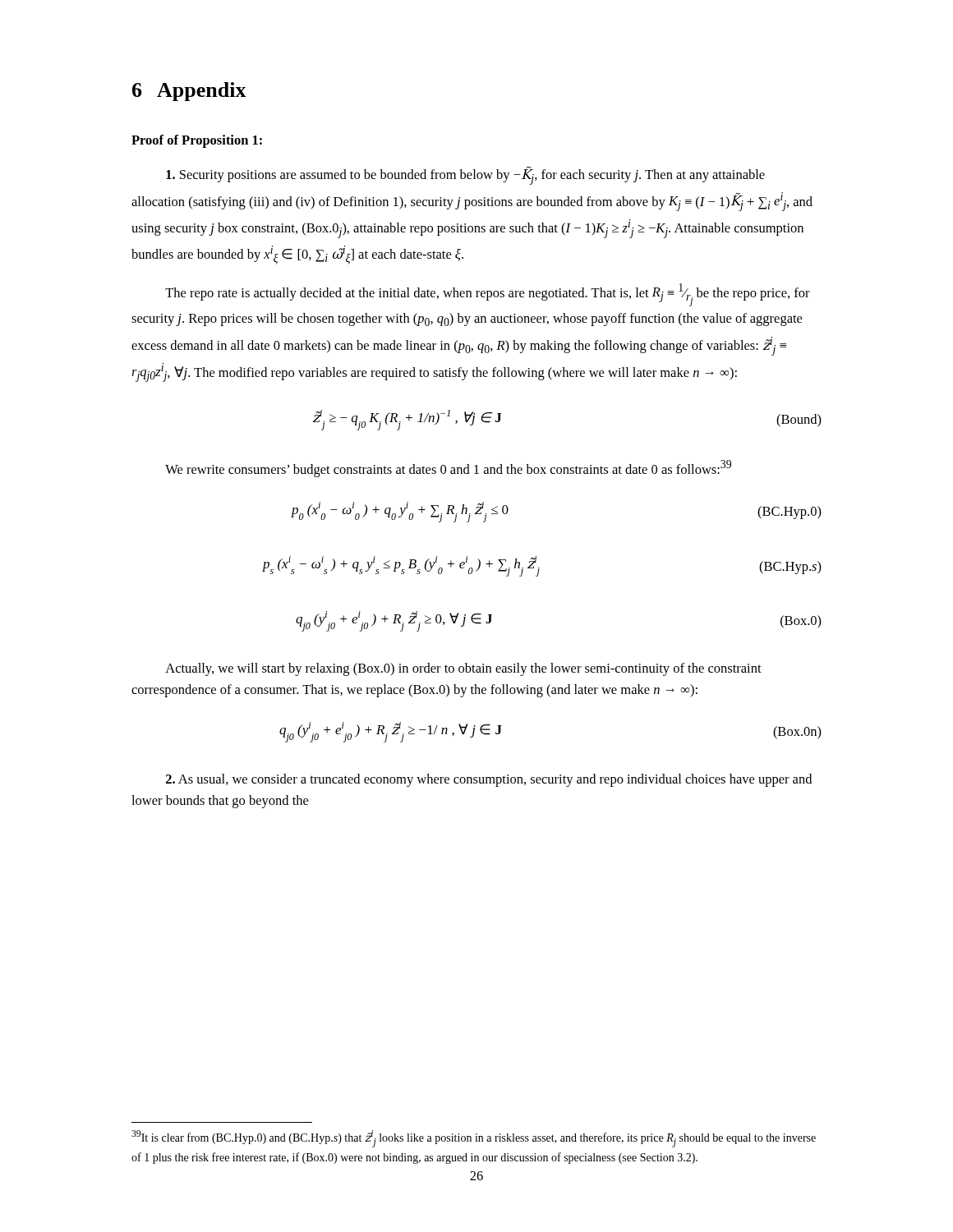Click on the block starting "z̃i​j ≥ − qj0"
The image size is (953, 1232).
(392, 420)
